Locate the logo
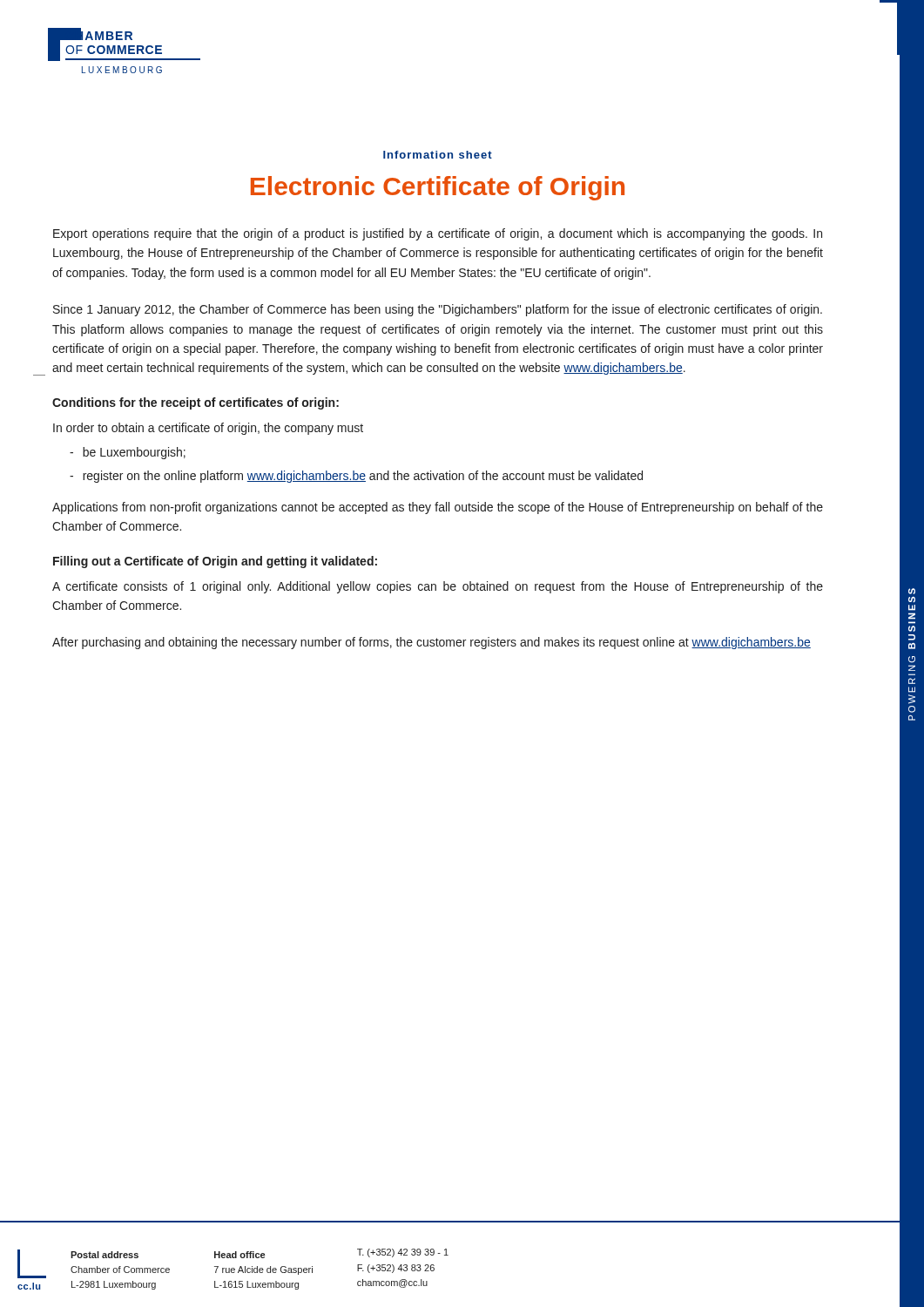924x1307 pixels. point(126,58)
